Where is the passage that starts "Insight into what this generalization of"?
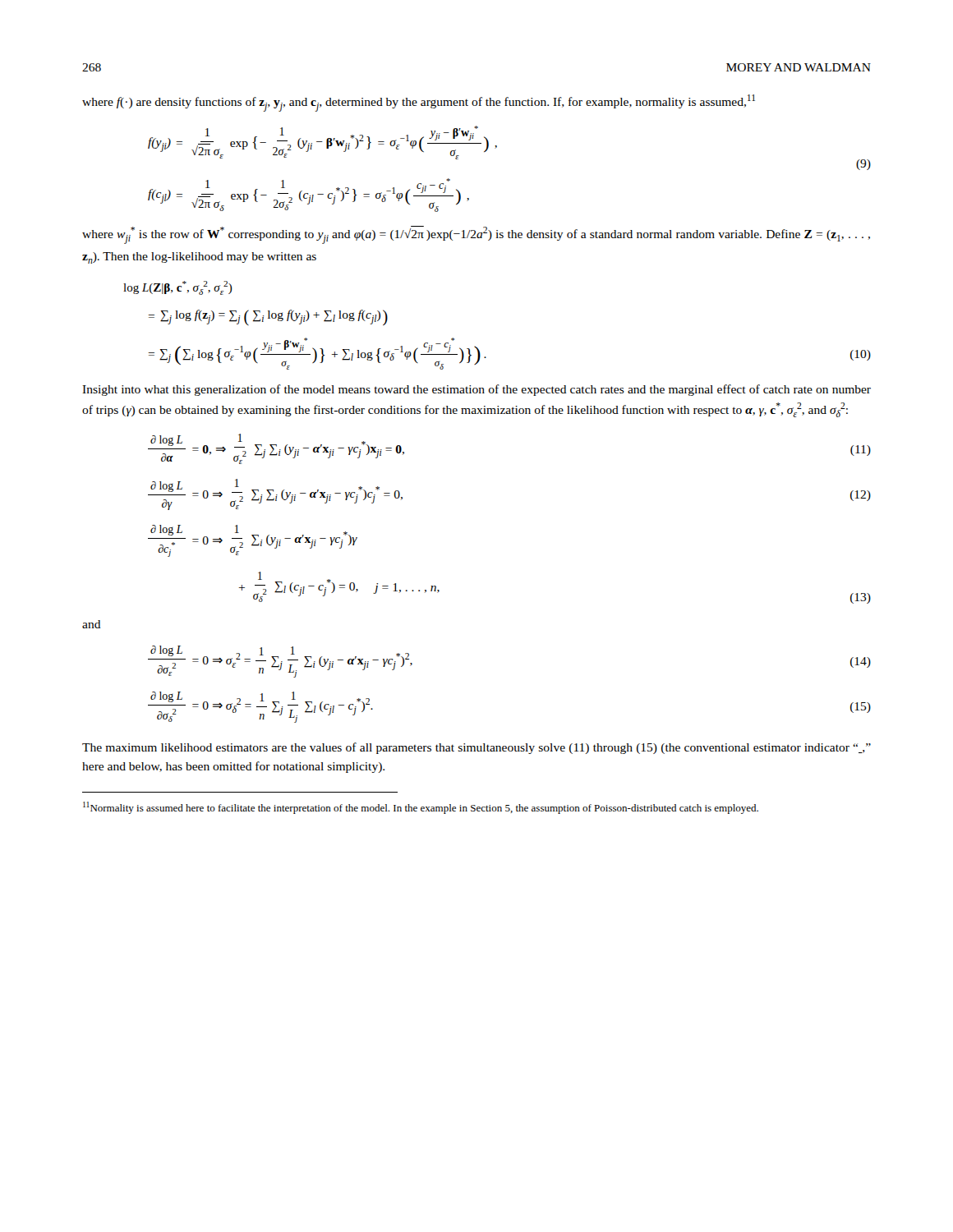This screenshot has height=1232, width=953. 476,401
